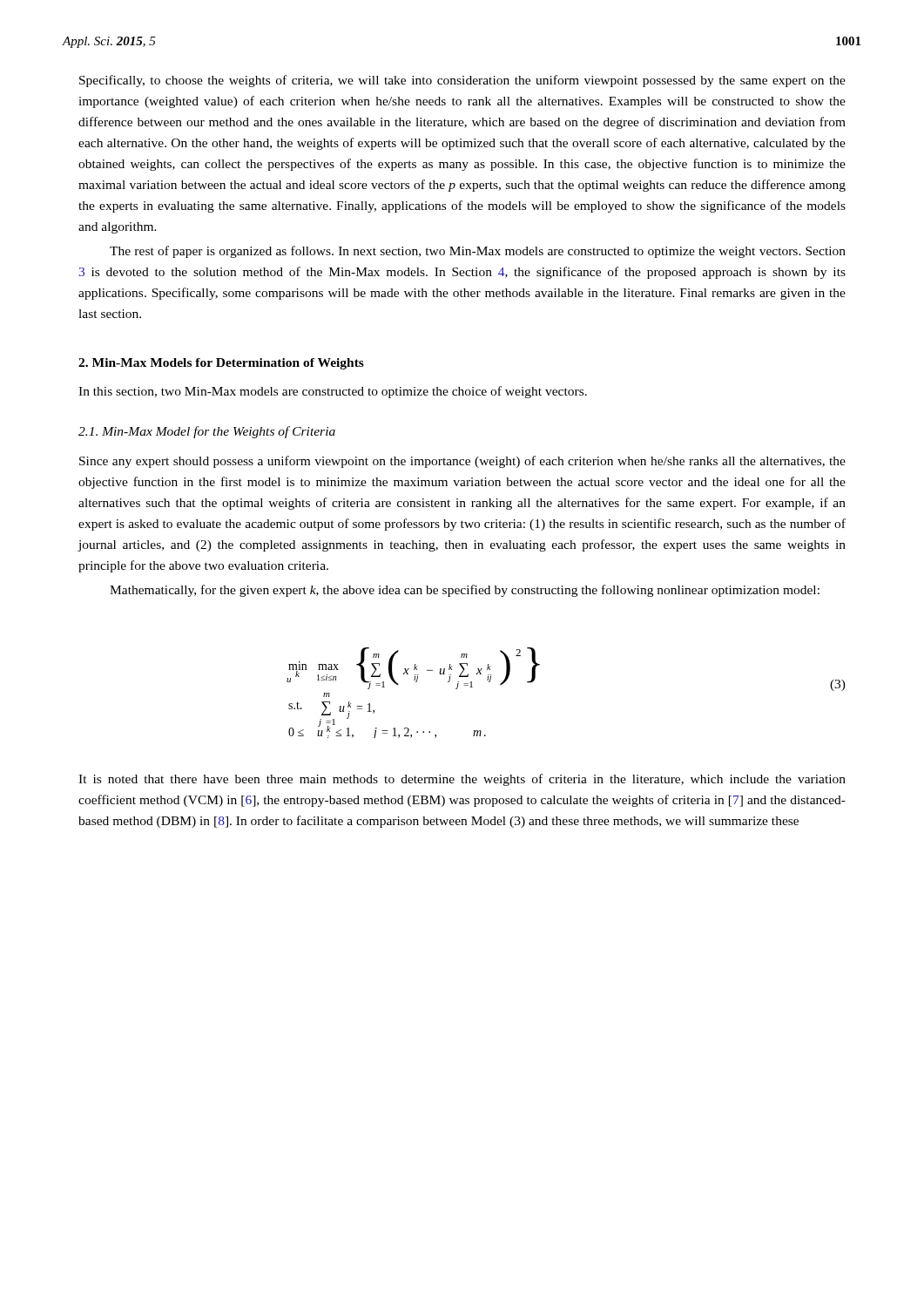924x1307 pixels.
Task: Where is the section header that starts "2. Min-Max Models for Determination of"?
Action: point(221,362)
